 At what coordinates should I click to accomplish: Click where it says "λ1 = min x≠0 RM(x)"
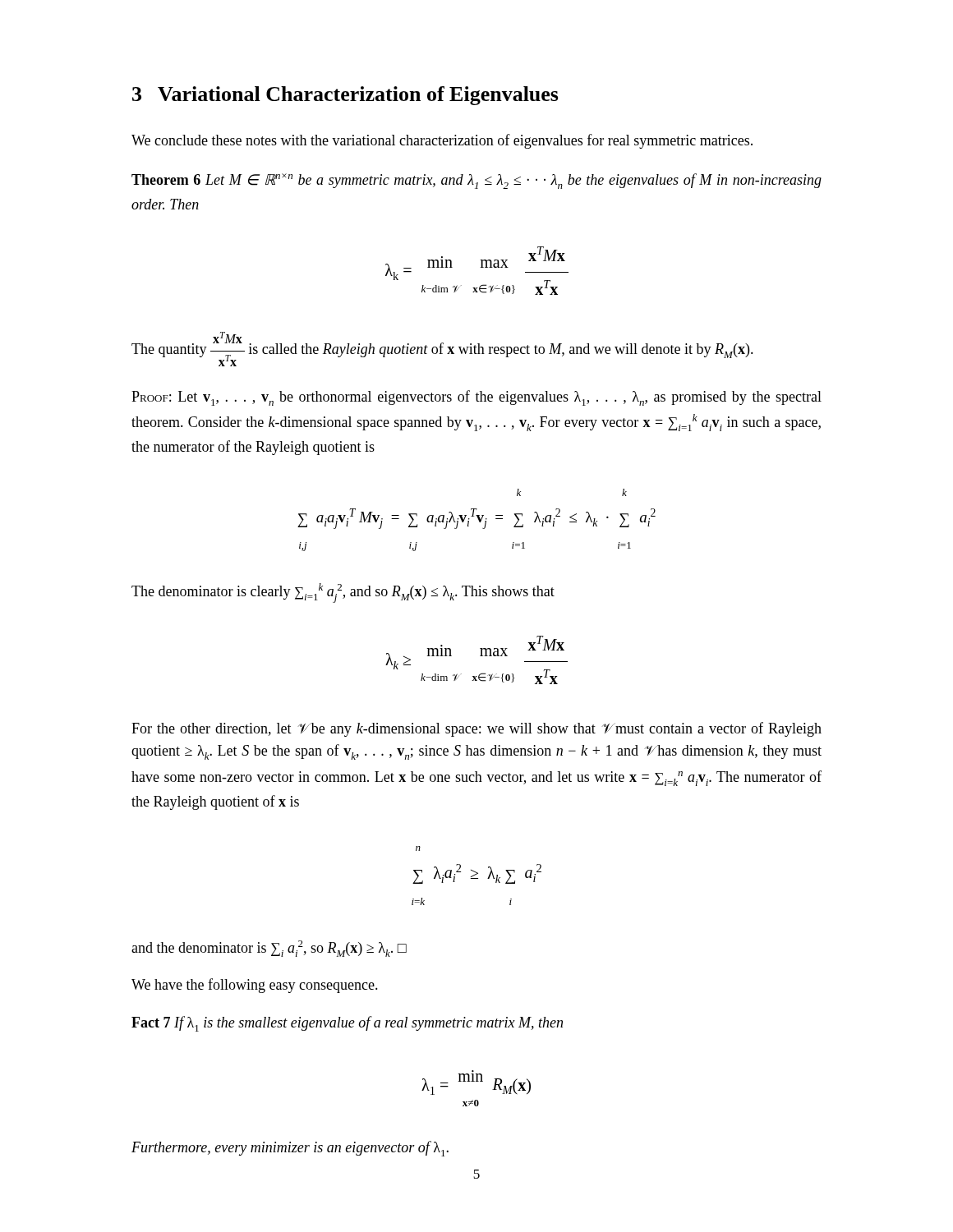point(476,1087)
